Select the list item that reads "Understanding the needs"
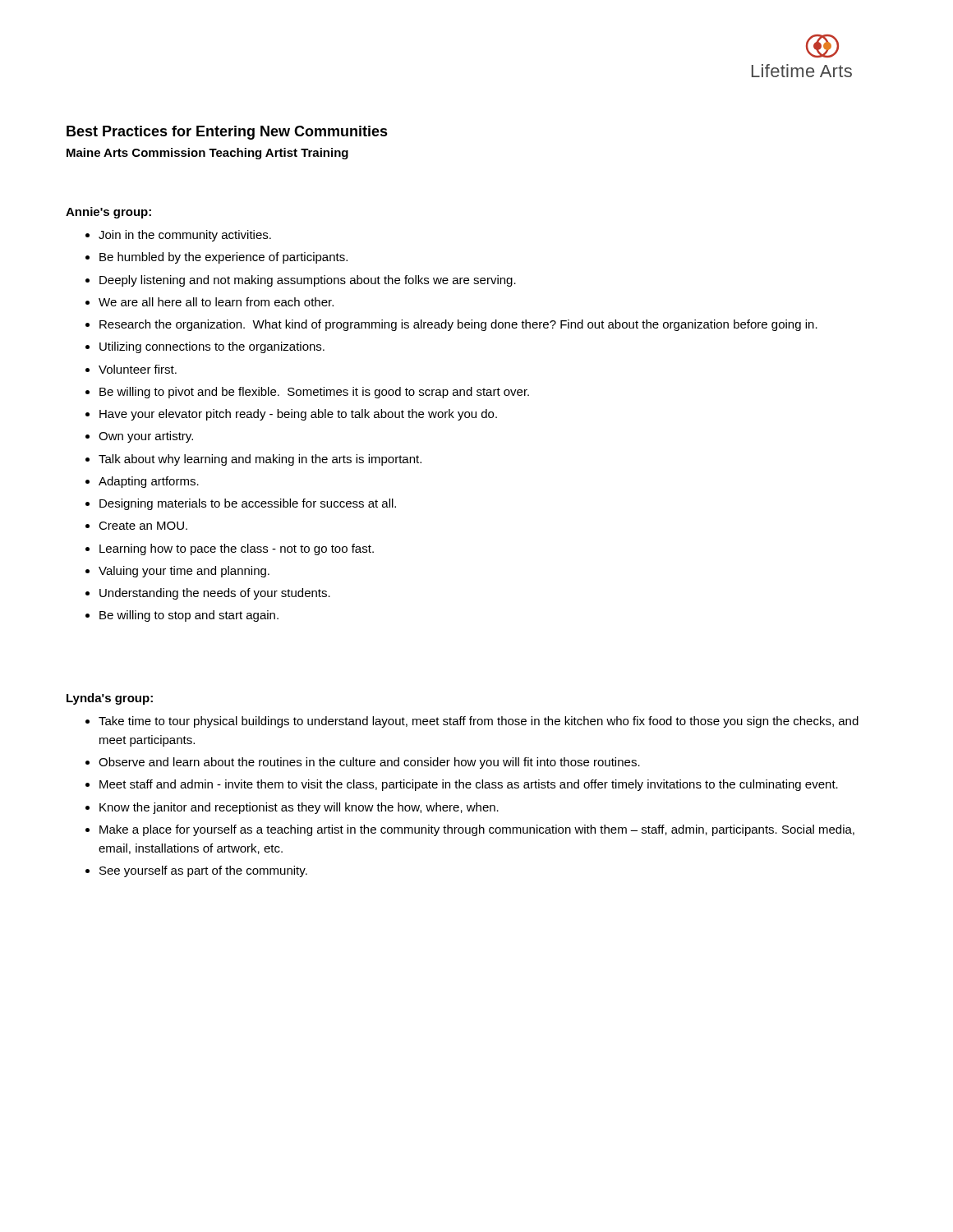Screen dimensions: 1232x953 click(215, 593)
